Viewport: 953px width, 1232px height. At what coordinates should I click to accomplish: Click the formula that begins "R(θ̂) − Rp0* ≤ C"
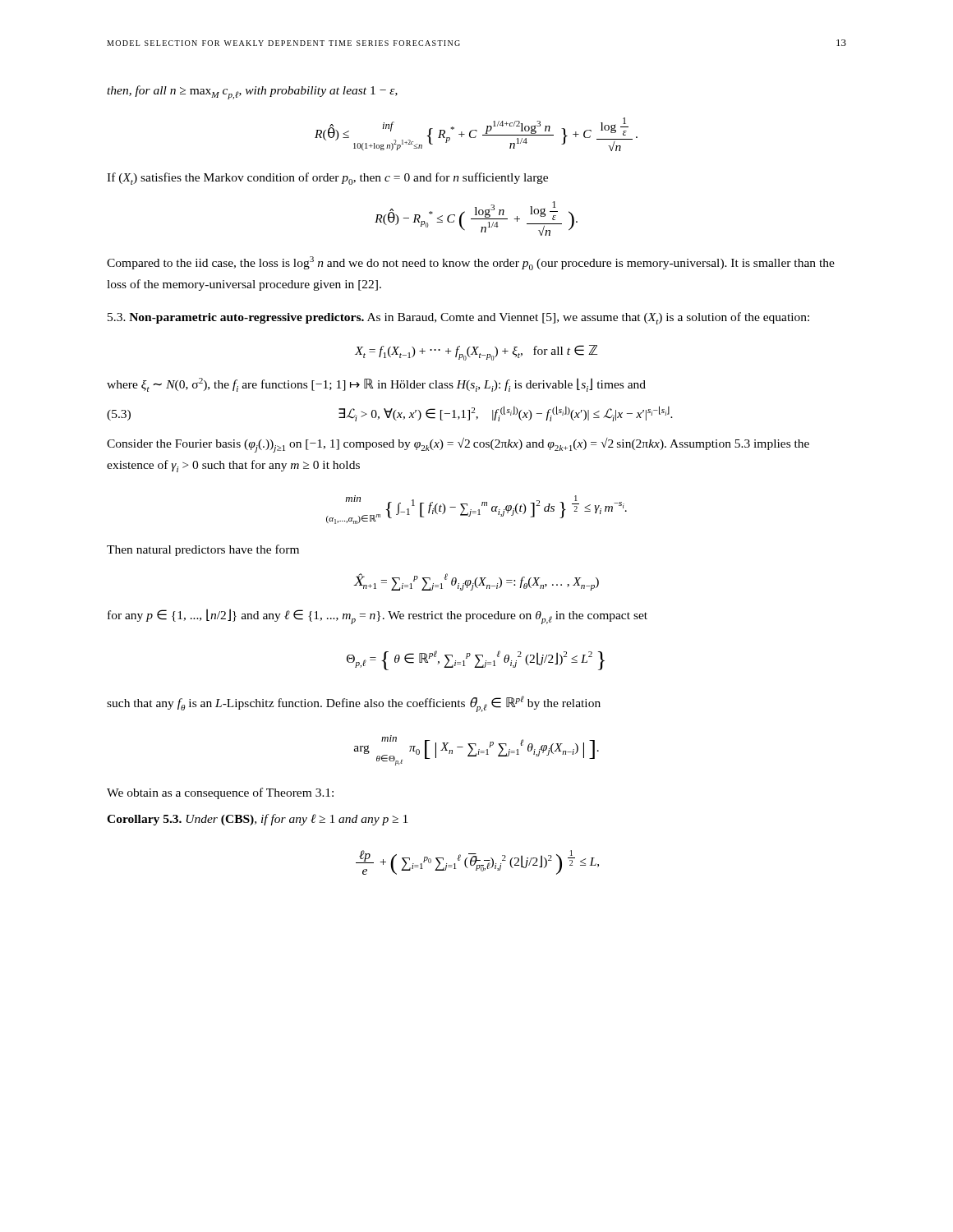[x=476, y=219]
